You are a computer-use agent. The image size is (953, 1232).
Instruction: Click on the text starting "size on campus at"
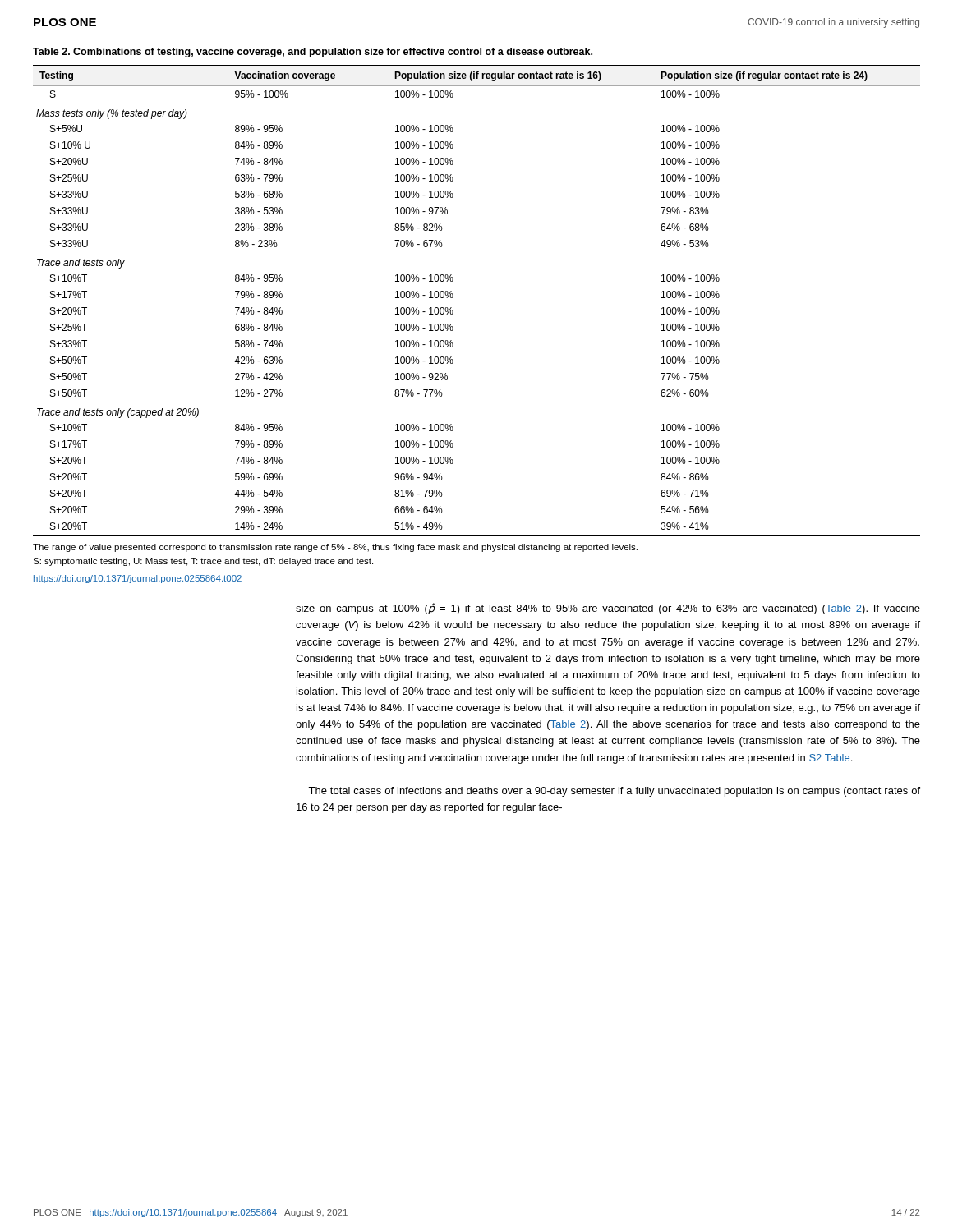[608, 708]
